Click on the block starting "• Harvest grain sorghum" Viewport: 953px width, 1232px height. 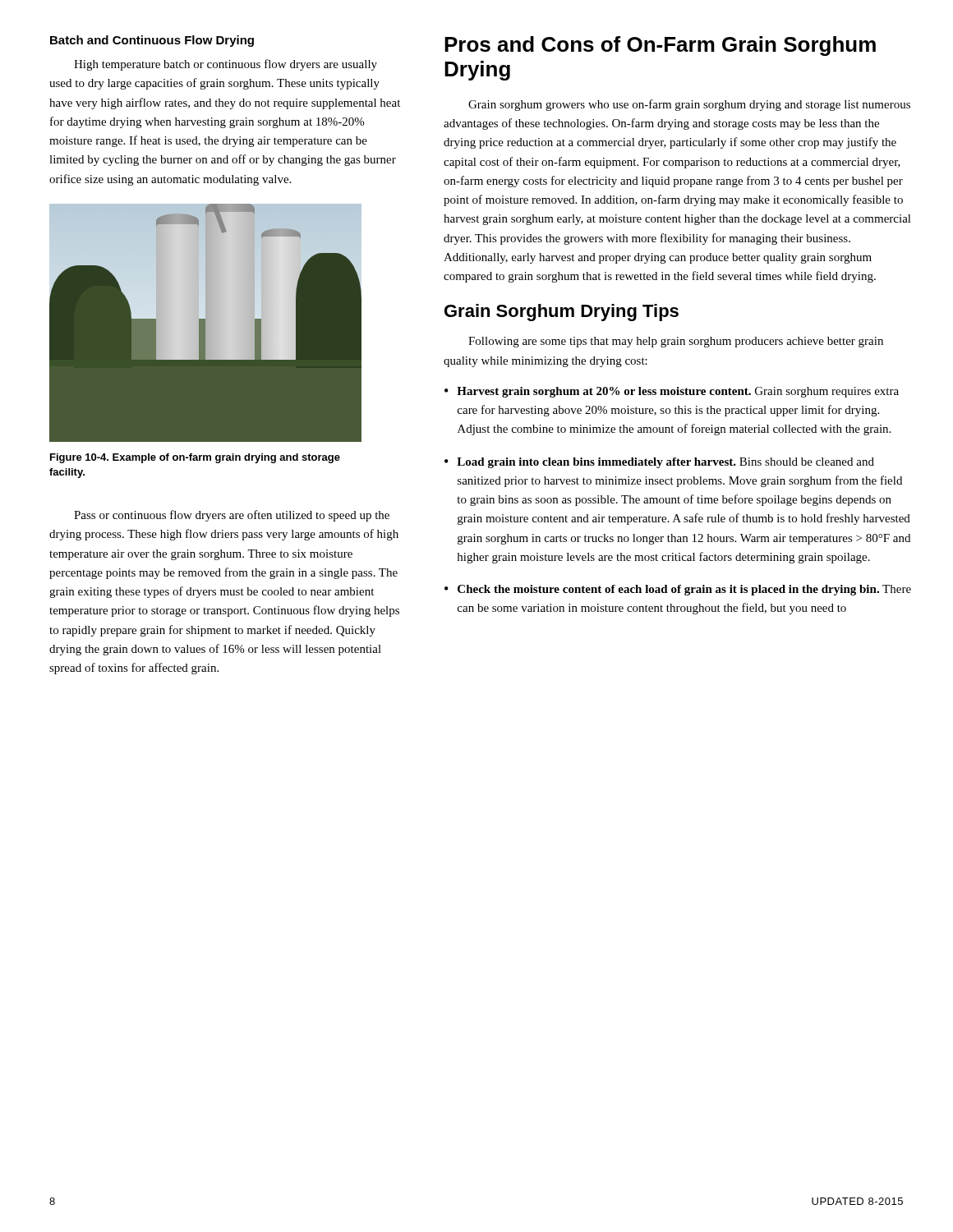[678, 410]
